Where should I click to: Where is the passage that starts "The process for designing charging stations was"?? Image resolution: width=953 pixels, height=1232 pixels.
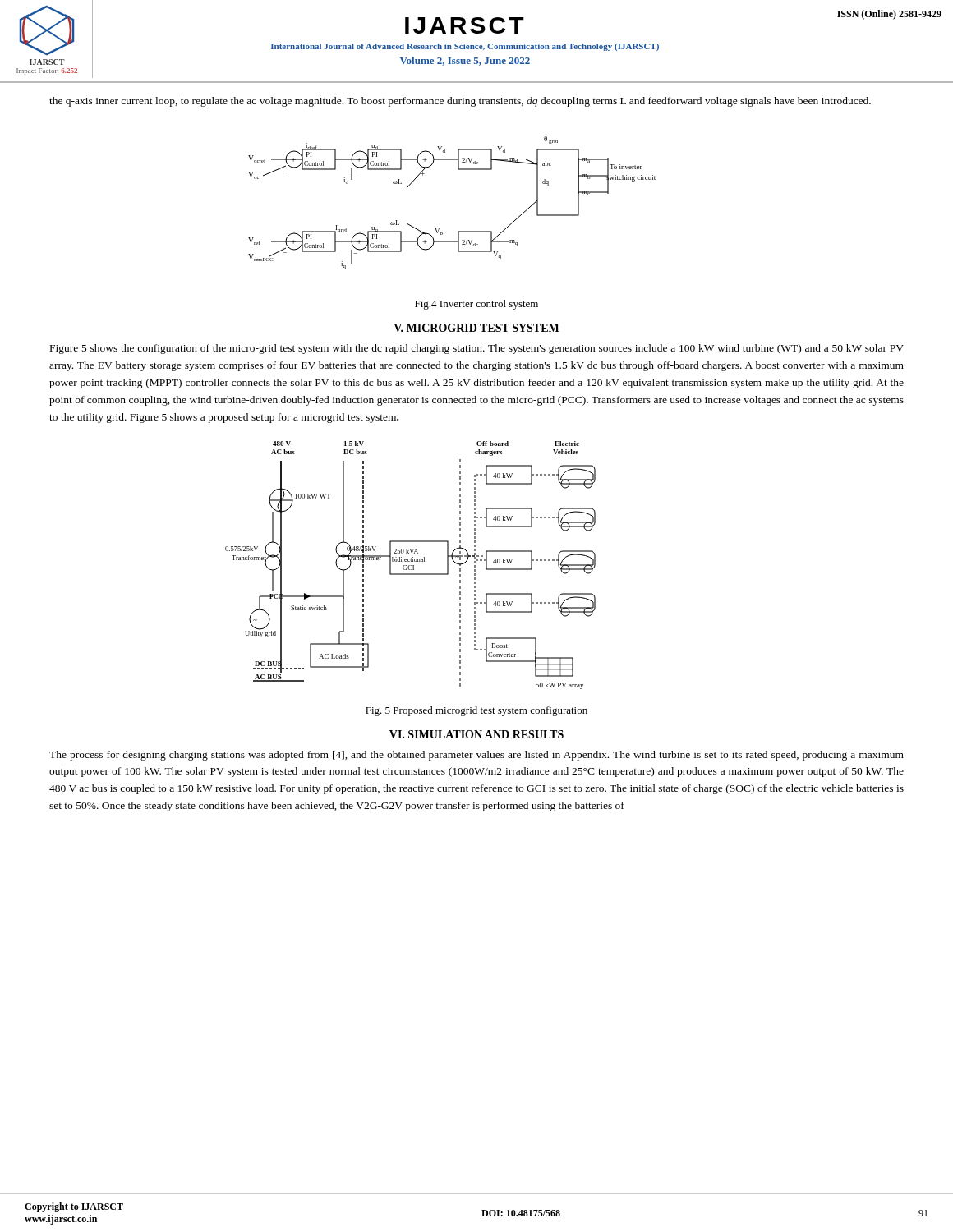coord(476,780)
